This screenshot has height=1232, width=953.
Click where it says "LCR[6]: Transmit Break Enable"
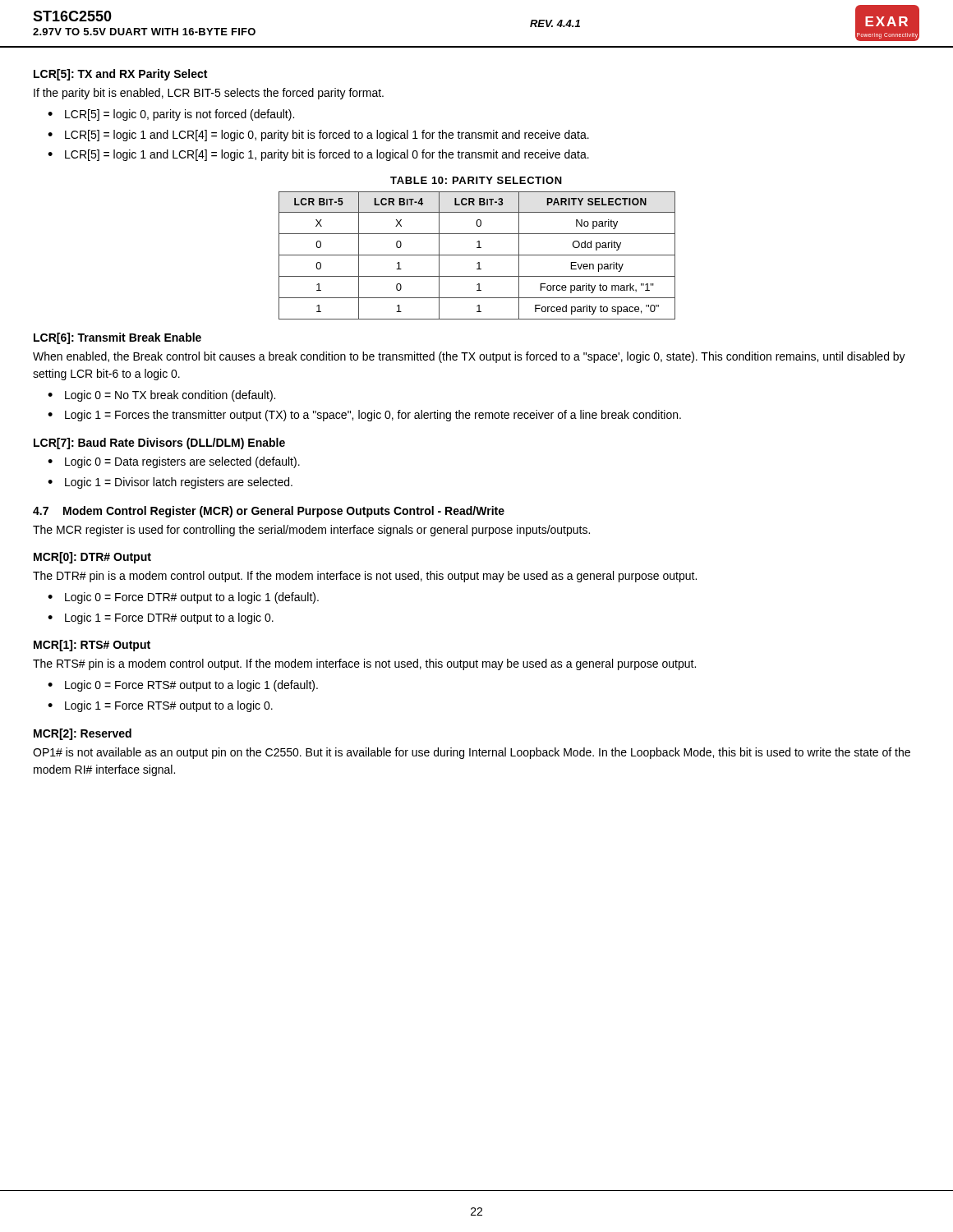click(x=117, y=337)
